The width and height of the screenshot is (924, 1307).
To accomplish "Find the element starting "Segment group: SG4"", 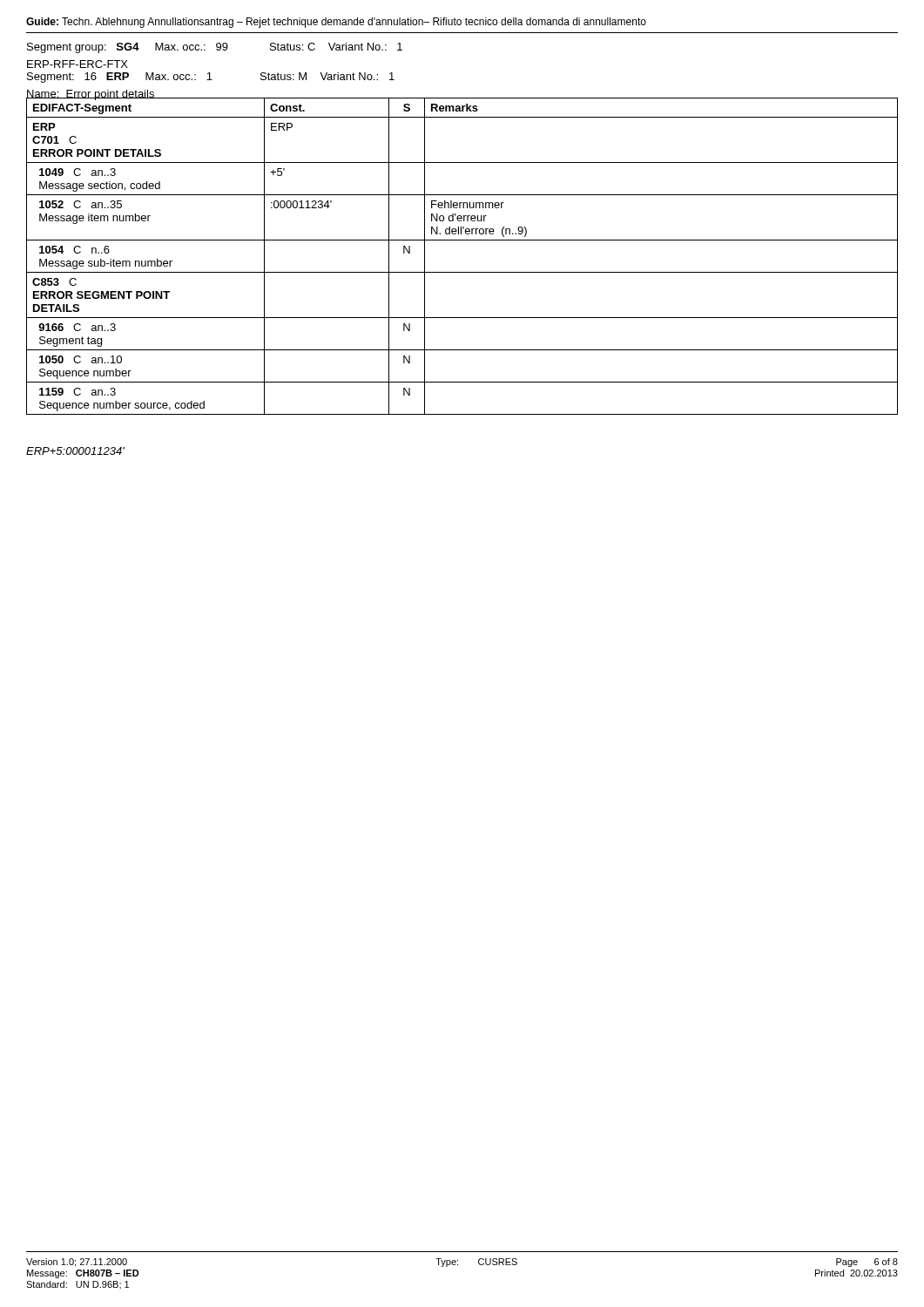I will pyautogui.click(x=215, y=55).
